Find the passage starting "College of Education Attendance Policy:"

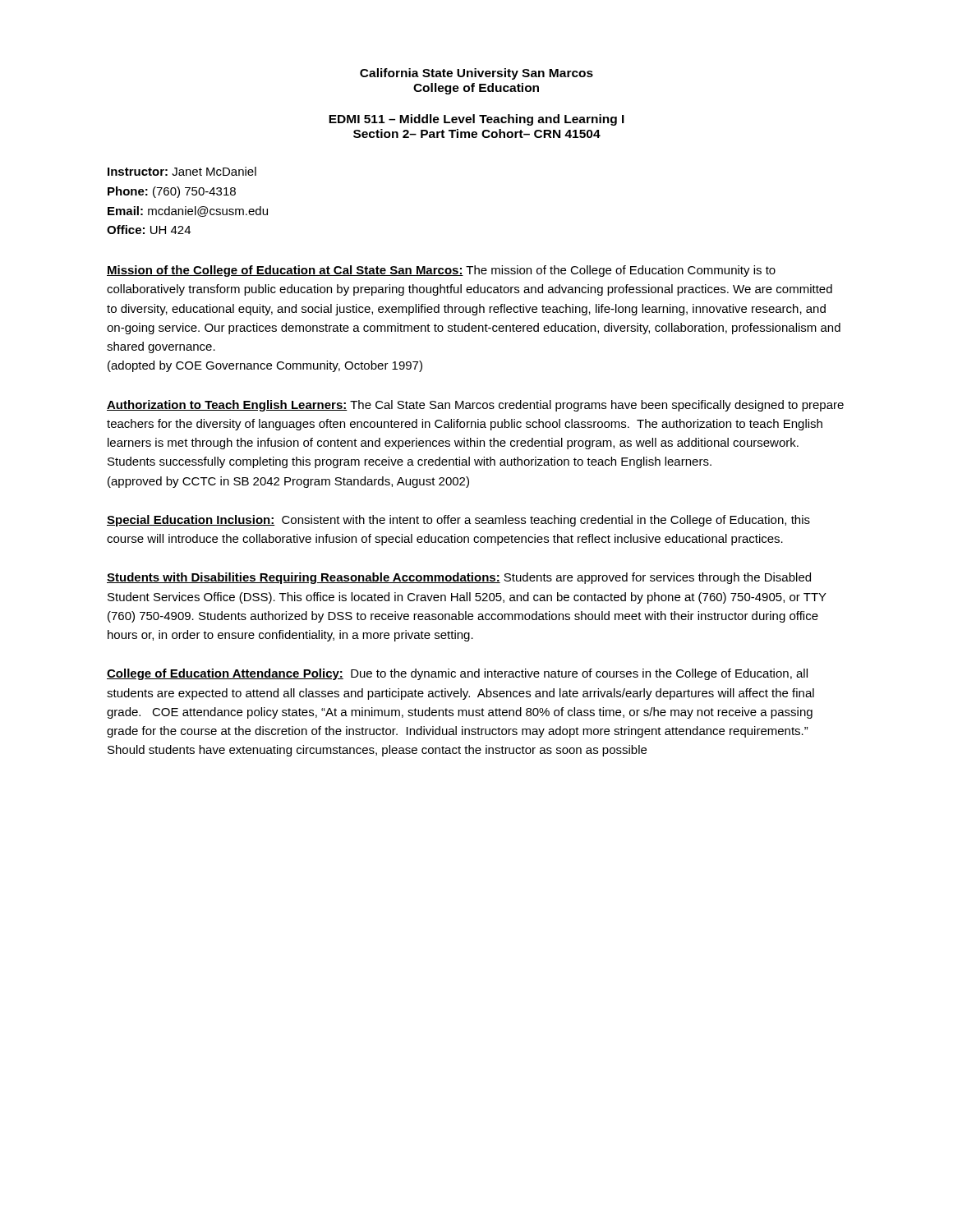click(x=476, y=712)
